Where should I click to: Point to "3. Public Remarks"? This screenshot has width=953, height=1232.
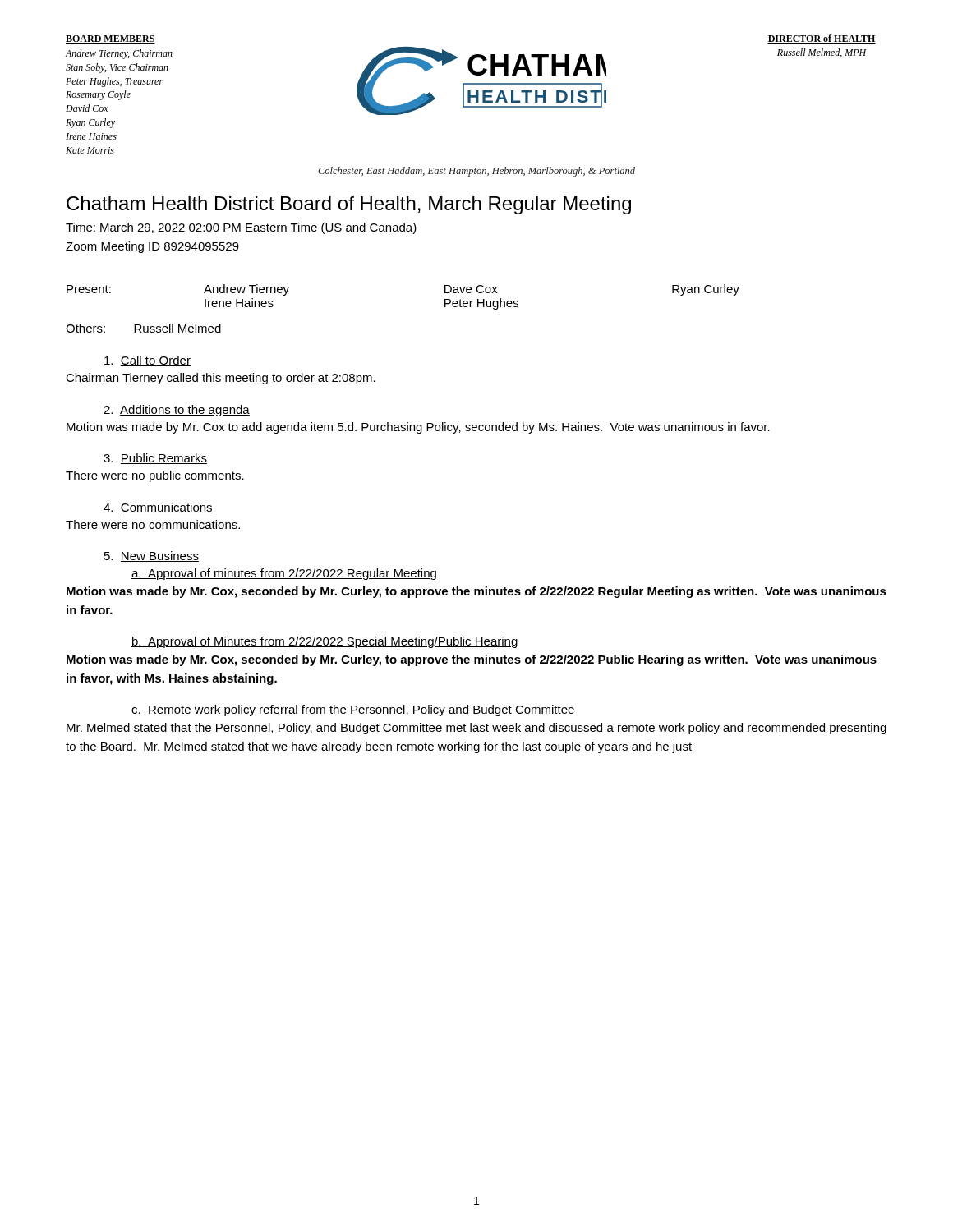[x=155, y=458]
